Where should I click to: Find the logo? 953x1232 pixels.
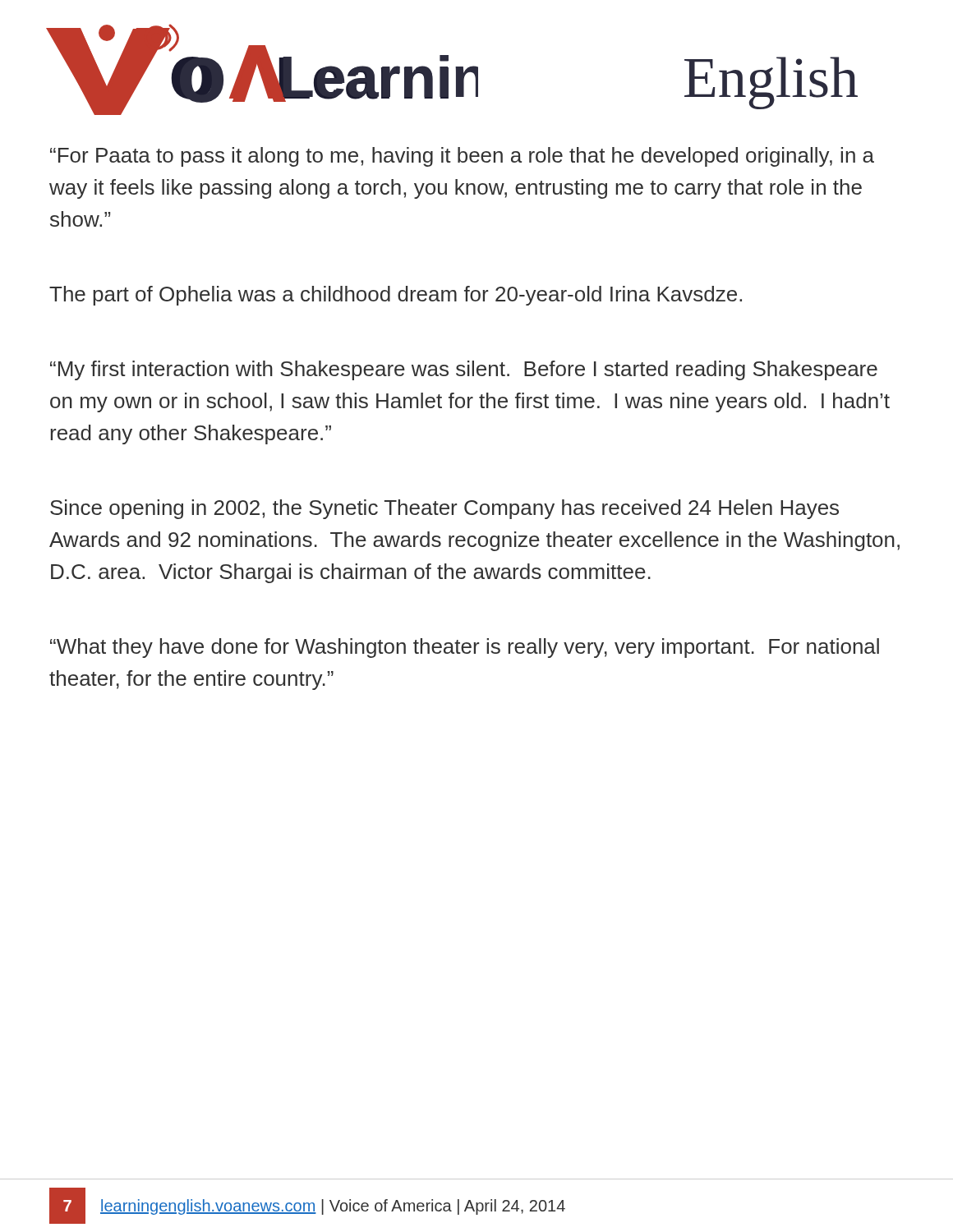(x=255, y=72)
